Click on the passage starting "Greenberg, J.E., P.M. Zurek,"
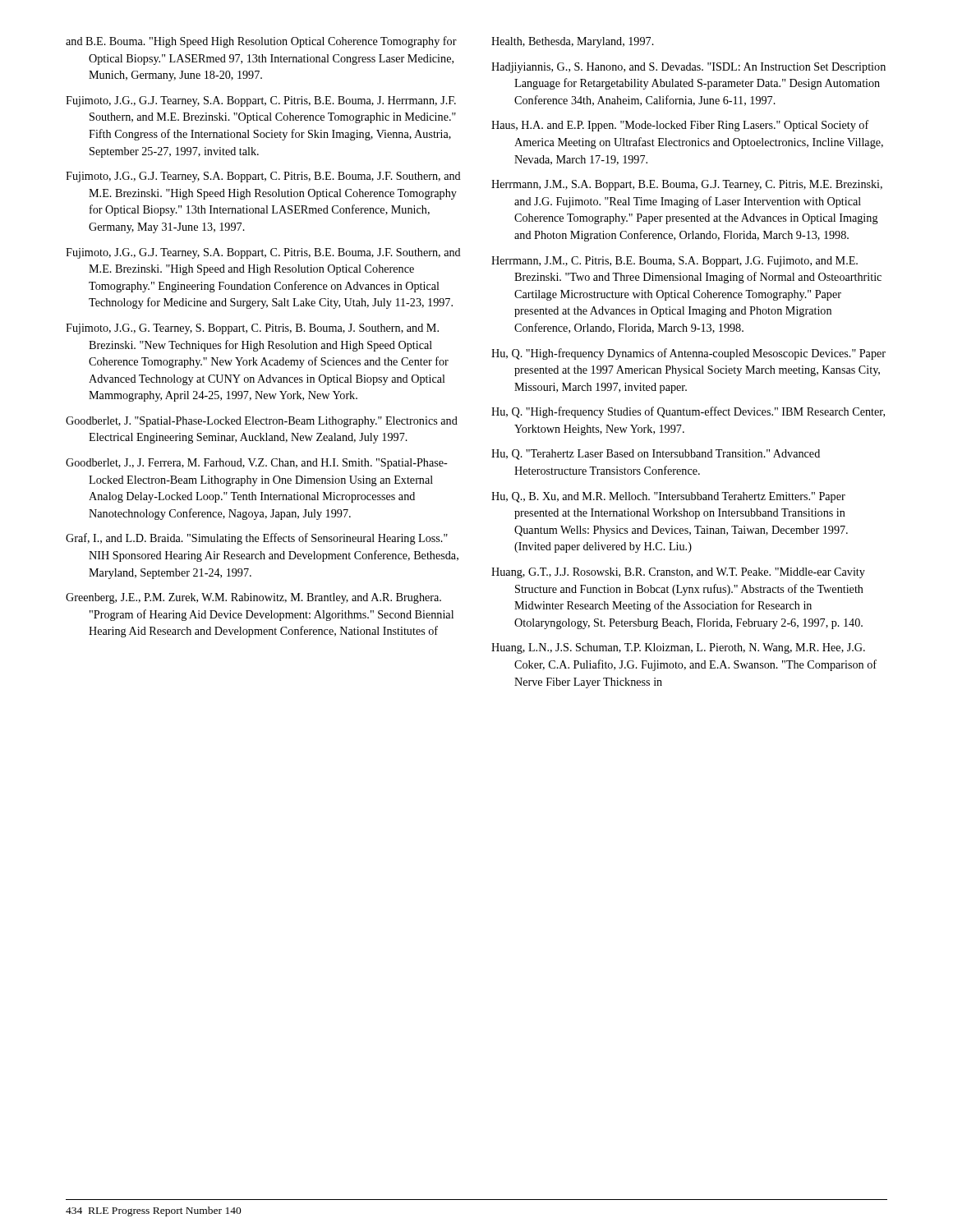This screenshot has height=1232, width=953. coord(260,614)
